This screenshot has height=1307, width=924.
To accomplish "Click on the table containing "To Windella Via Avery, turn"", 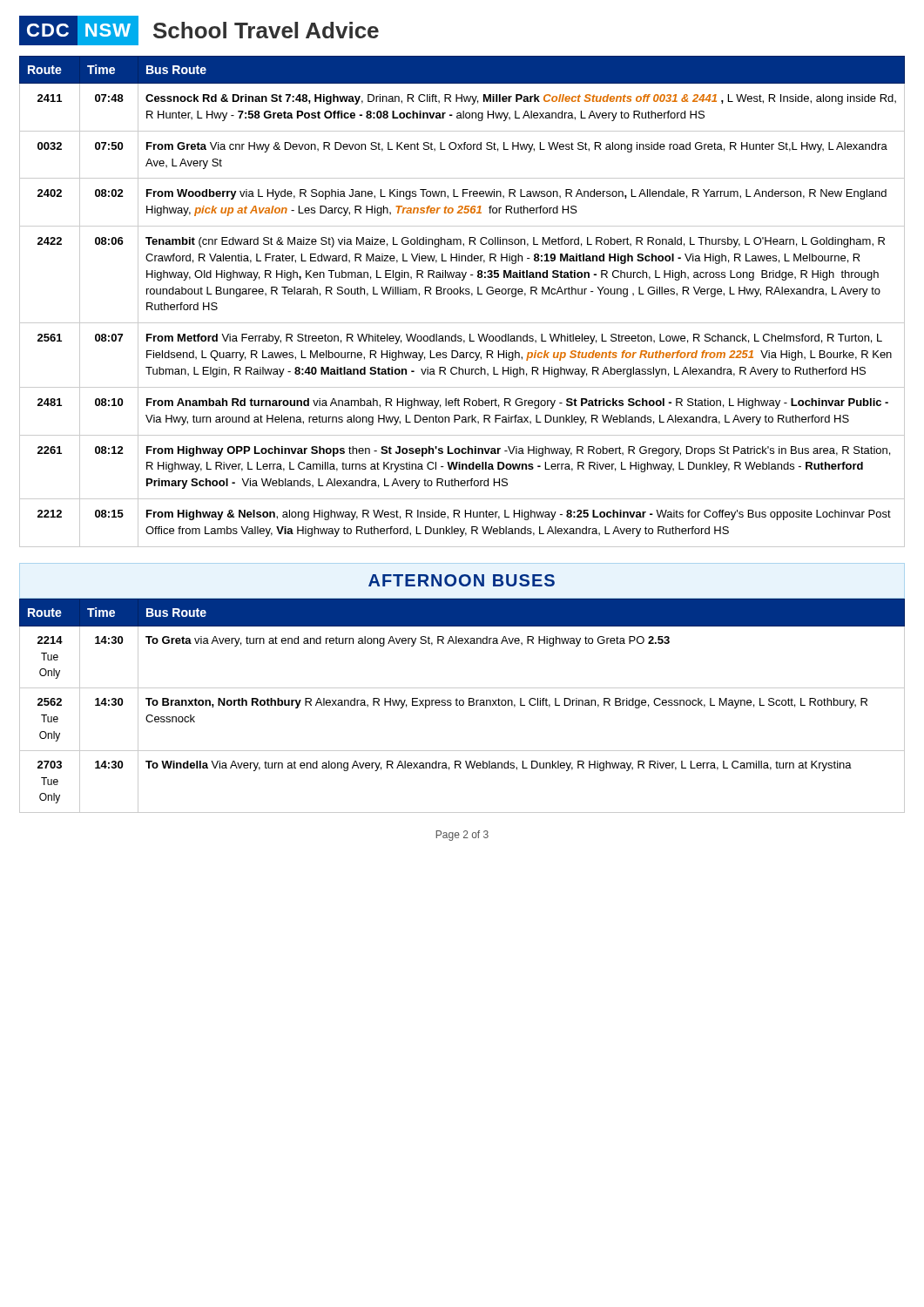I will click(x=462, y=706).
